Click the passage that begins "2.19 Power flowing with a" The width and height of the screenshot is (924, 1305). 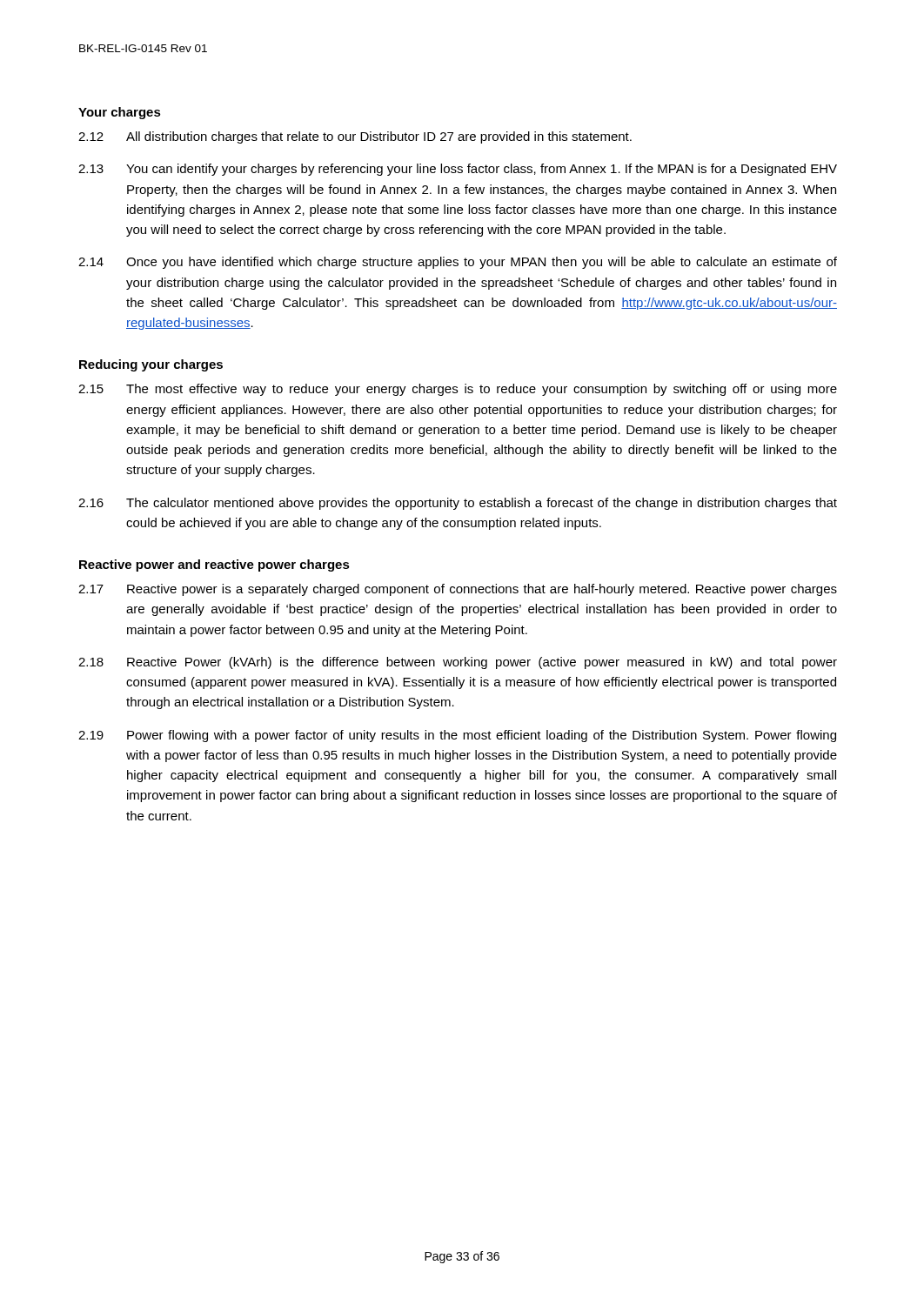coord(458,775)
